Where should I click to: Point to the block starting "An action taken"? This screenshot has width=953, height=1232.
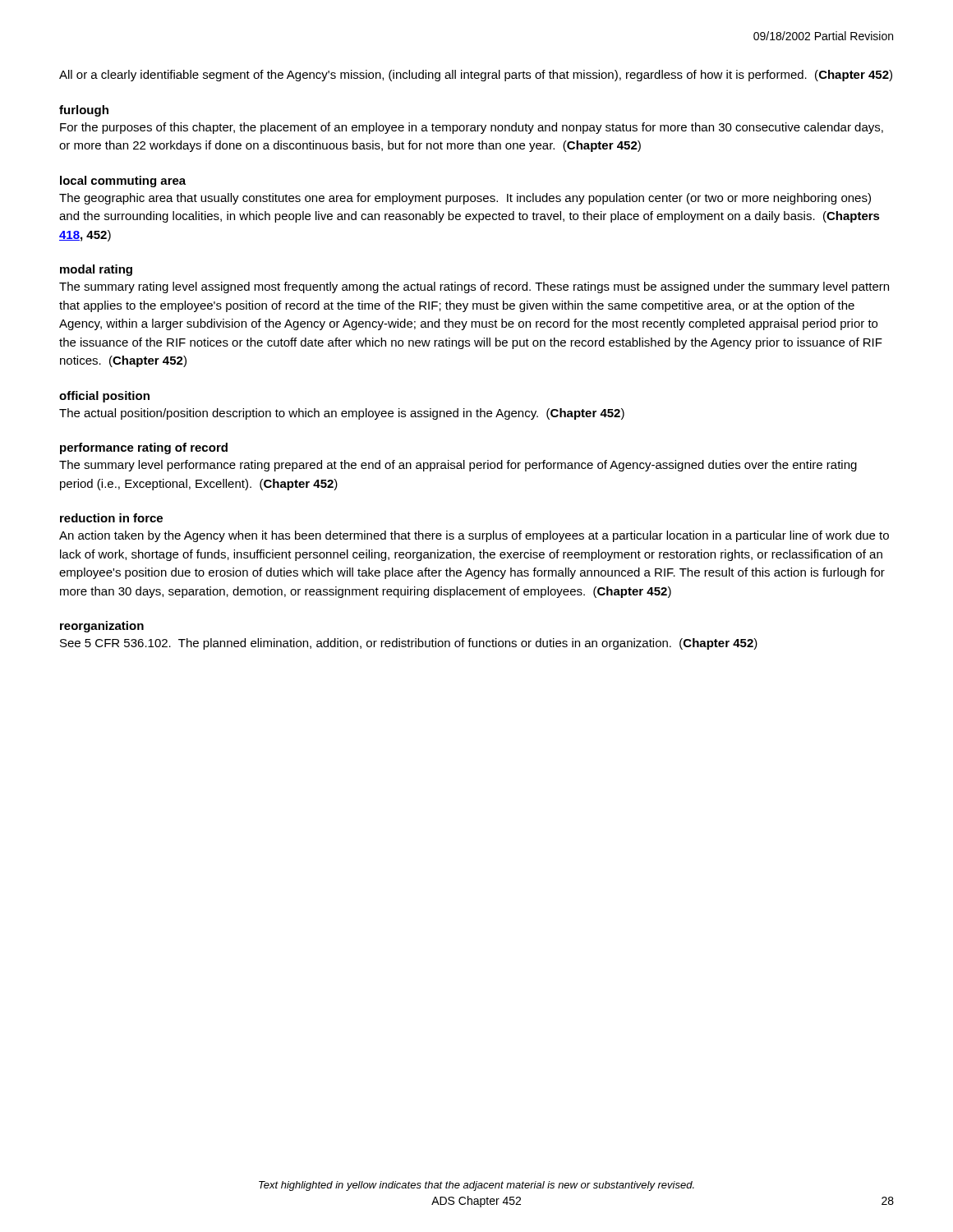point(474,563)
